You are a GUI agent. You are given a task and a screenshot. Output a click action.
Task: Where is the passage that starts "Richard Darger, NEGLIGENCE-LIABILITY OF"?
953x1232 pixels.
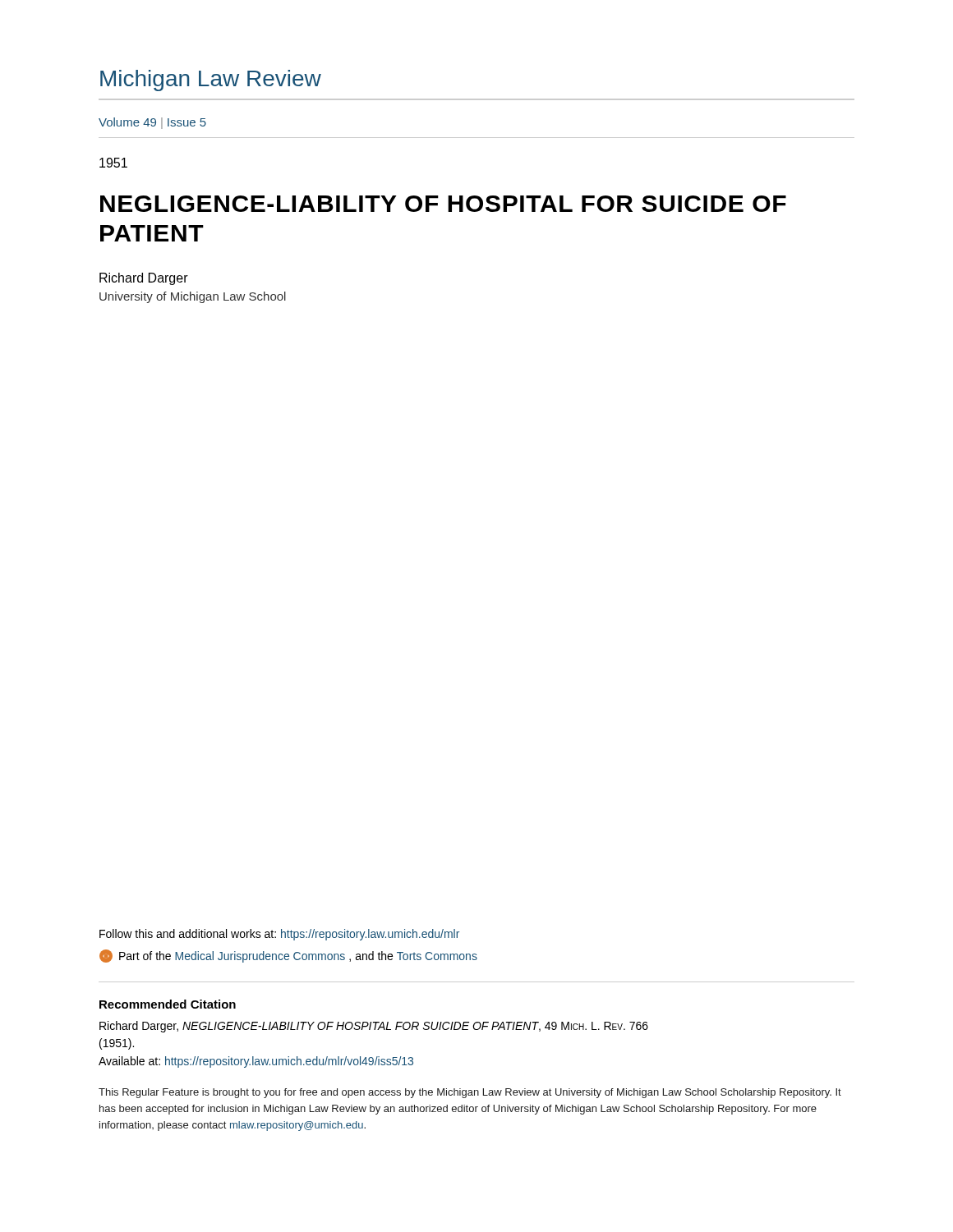click(374, 1027)
